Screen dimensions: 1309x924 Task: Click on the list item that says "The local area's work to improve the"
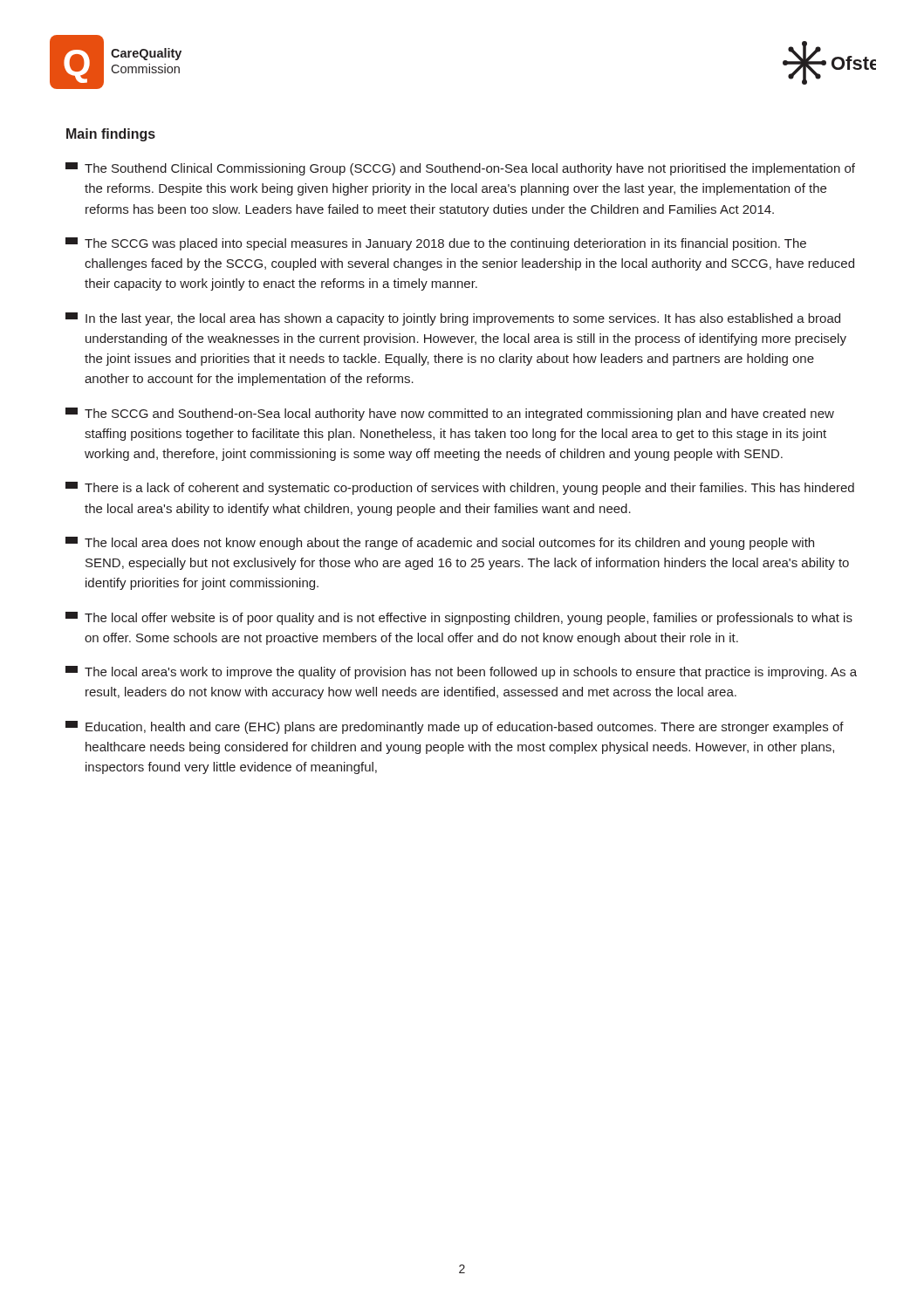[x=462, y=682]
